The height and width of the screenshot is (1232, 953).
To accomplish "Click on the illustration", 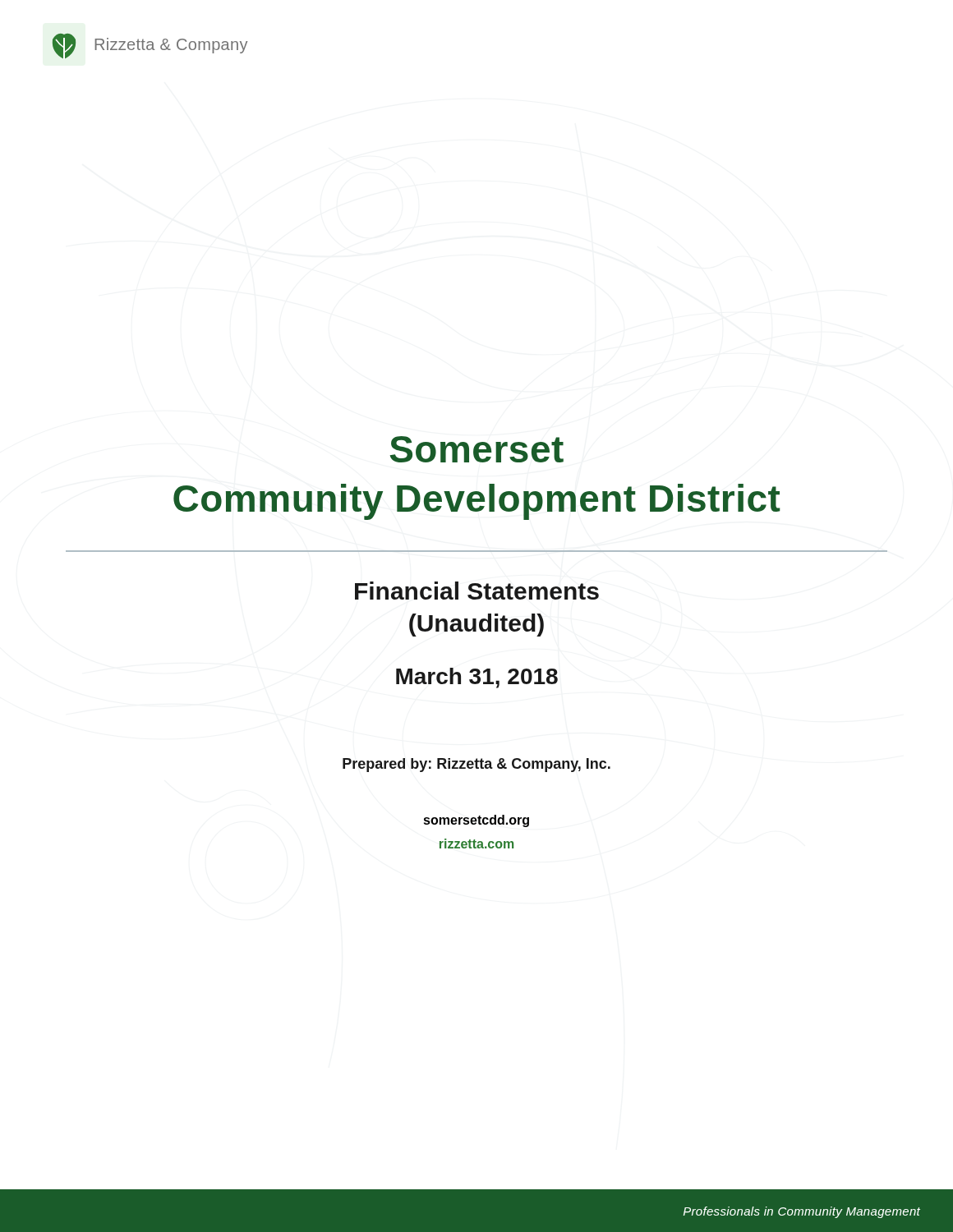I will tap(476, 591).
